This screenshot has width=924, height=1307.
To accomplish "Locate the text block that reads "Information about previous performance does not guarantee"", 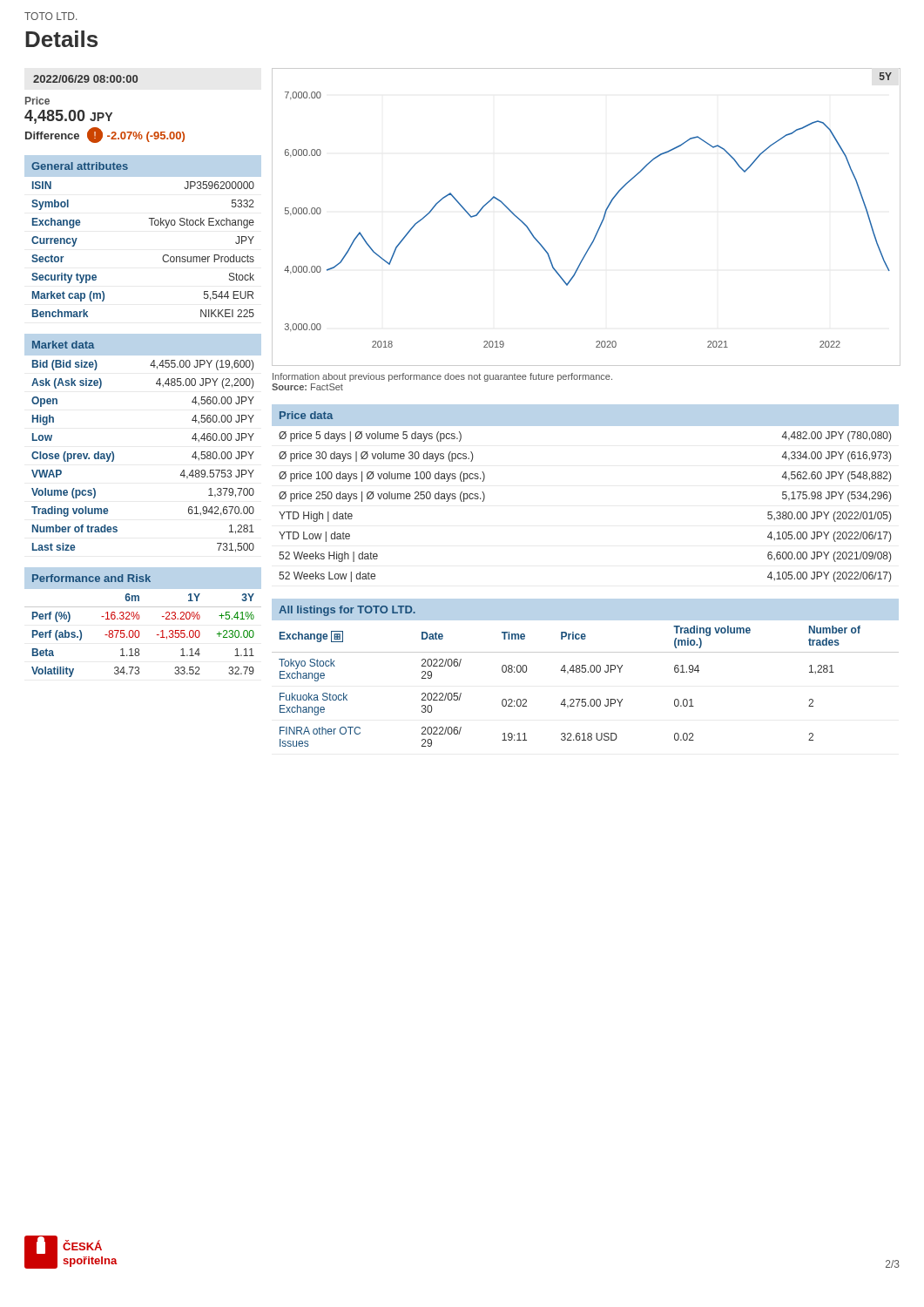I will pyautogui.click(x=442, y=382).
